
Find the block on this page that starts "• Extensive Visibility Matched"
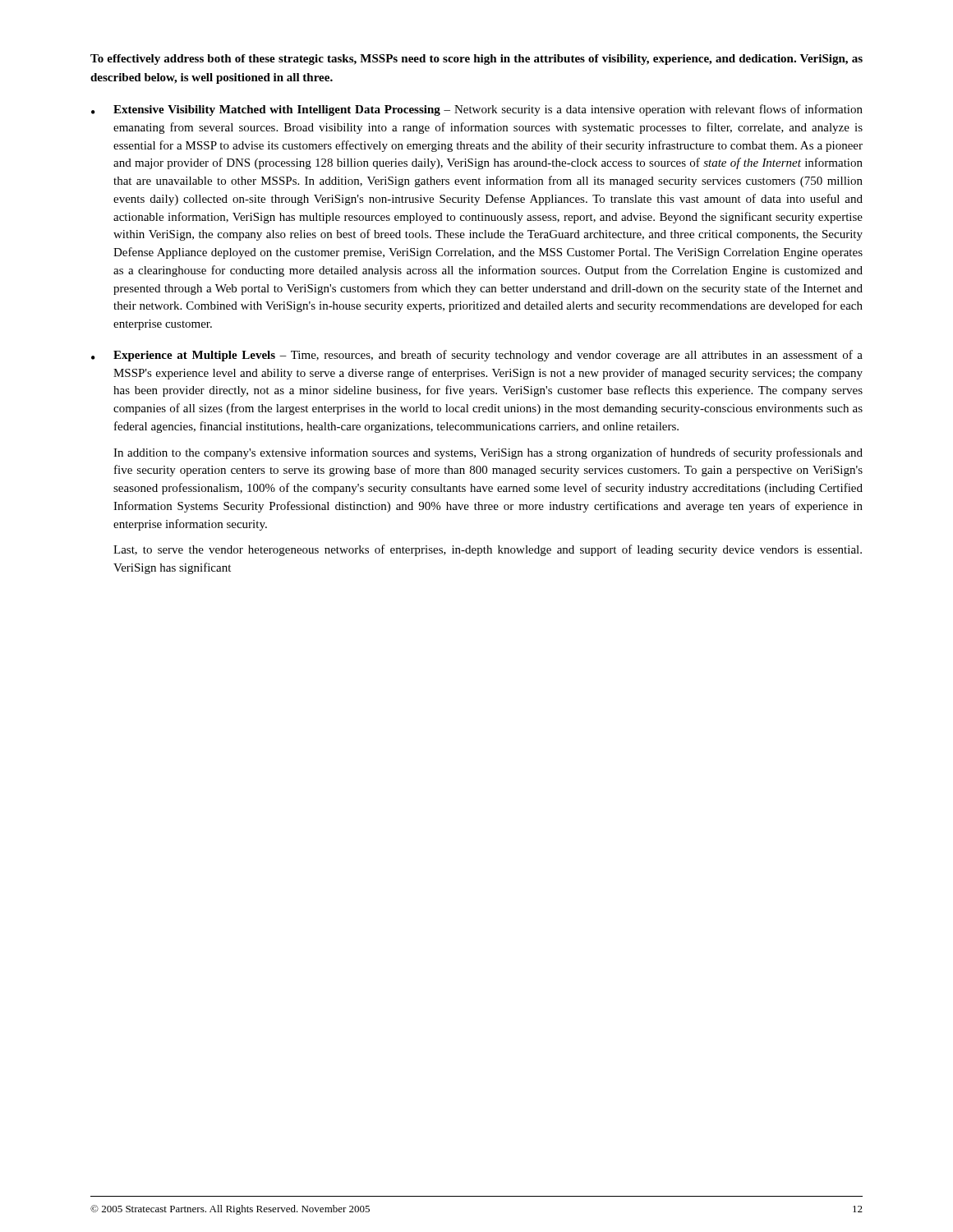pyautogui.click(x=476, y=217)
